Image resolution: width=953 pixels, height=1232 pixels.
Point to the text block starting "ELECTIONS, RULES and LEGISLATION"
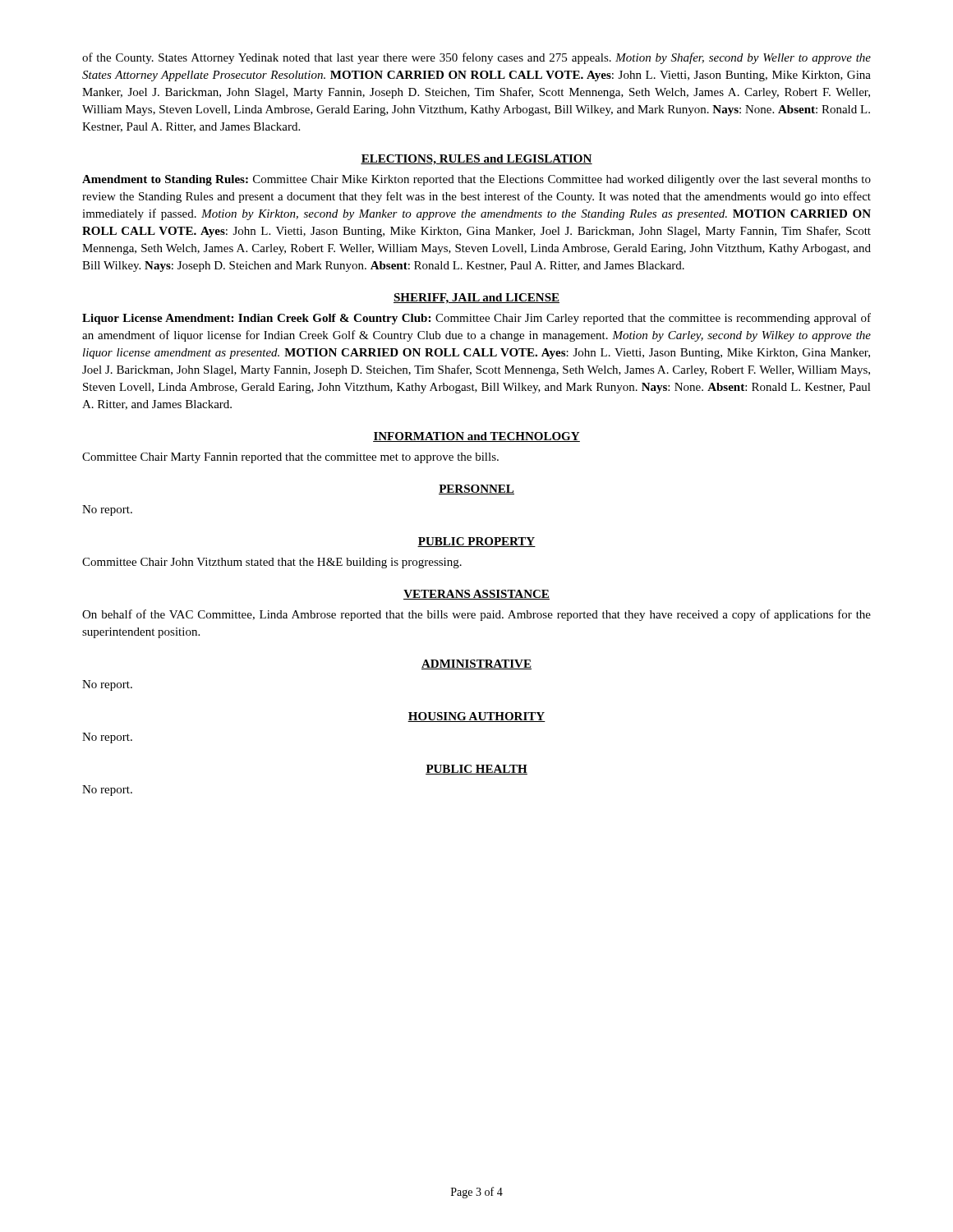click(476, 158)
